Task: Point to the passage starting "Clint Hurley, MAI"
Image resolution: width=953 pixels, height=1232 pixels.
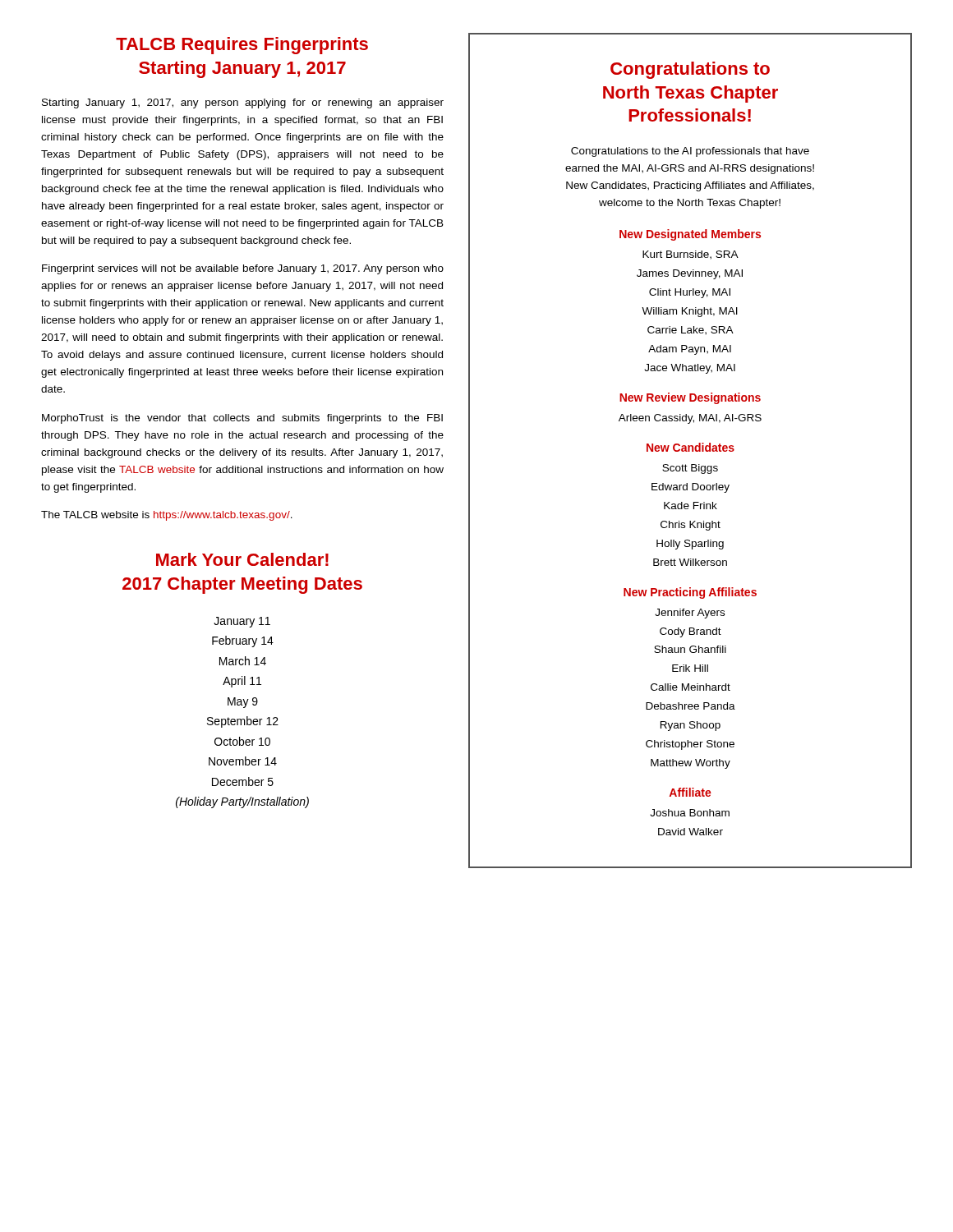Action: point(690,292)
